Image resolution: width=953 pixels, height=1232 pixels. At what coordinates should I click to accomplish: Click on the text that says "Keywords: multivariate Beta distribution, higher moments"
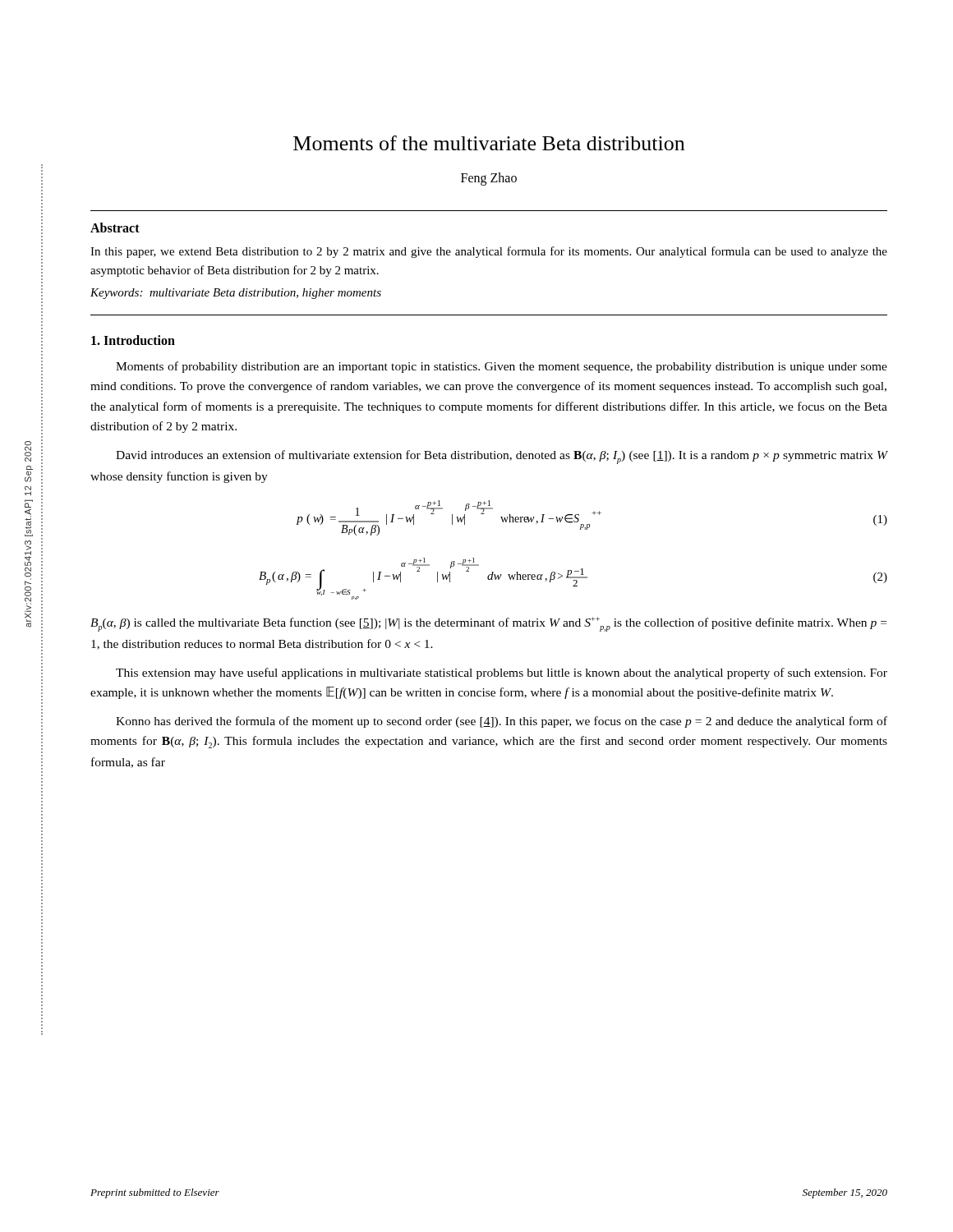coord(236,292)
